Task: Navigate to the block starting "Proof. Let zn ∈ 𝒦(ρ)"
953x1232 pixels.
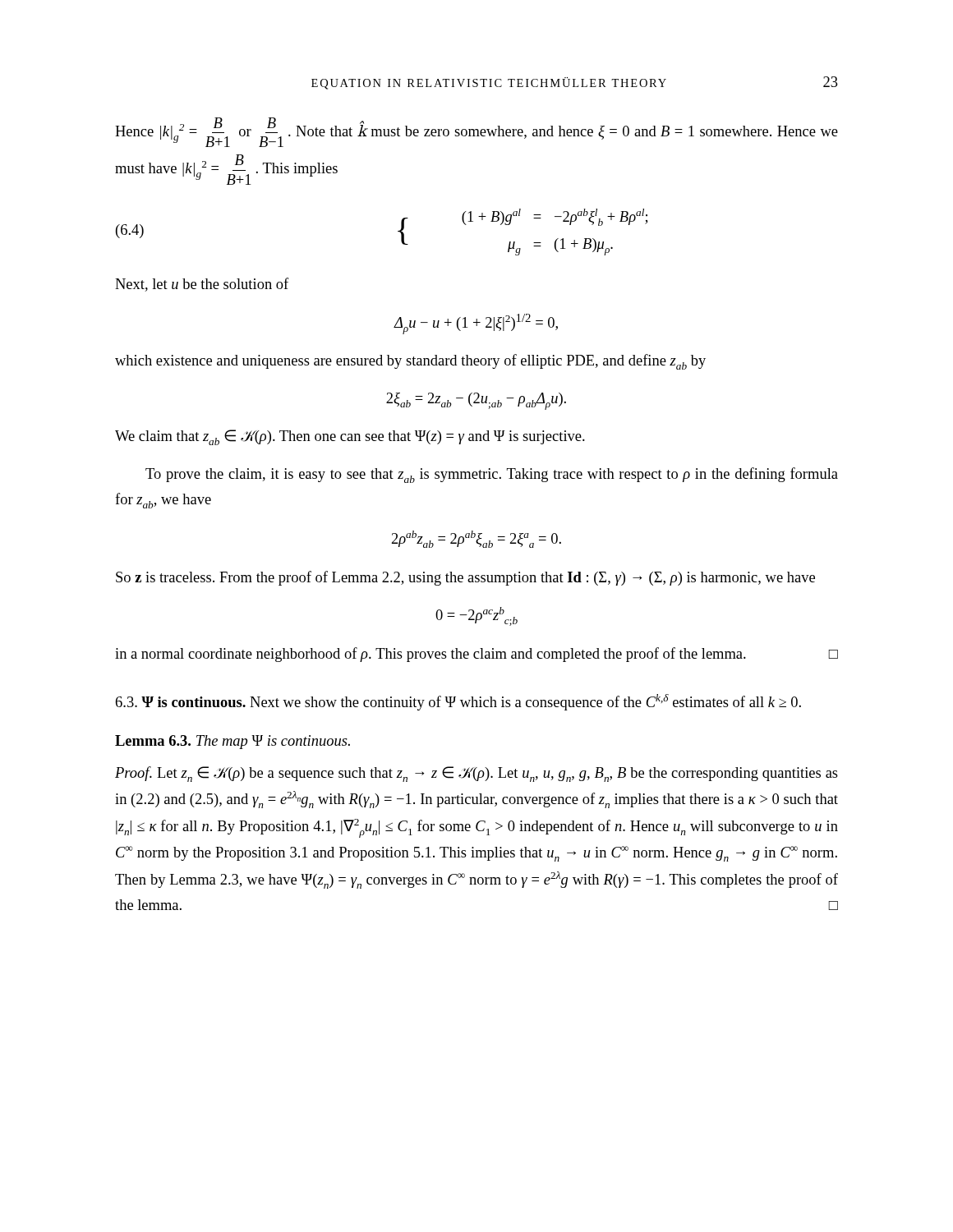Action: pos(476,841)
